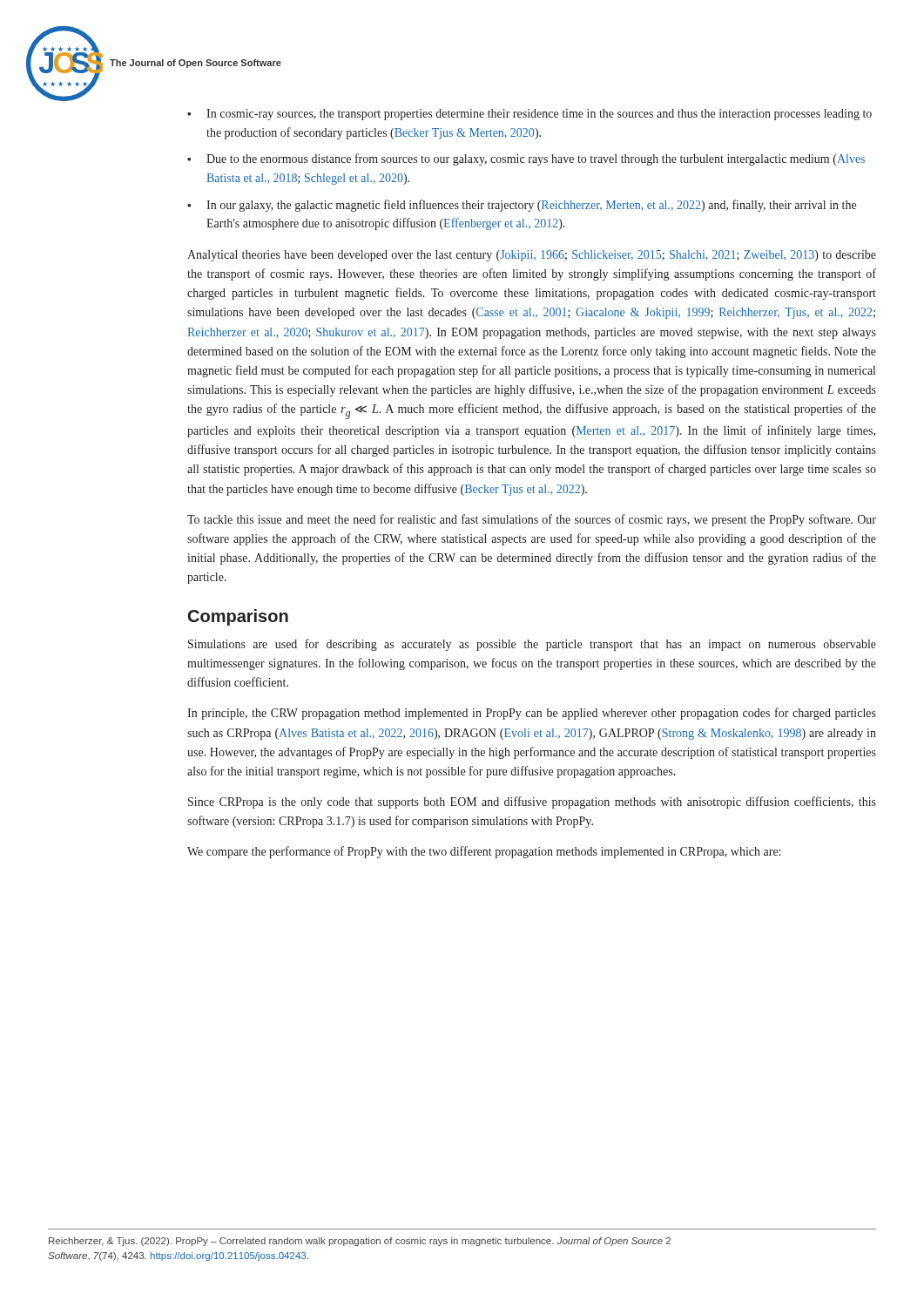Click a section header
This screenshot has width=924, height=1307.
coord(238,616)
